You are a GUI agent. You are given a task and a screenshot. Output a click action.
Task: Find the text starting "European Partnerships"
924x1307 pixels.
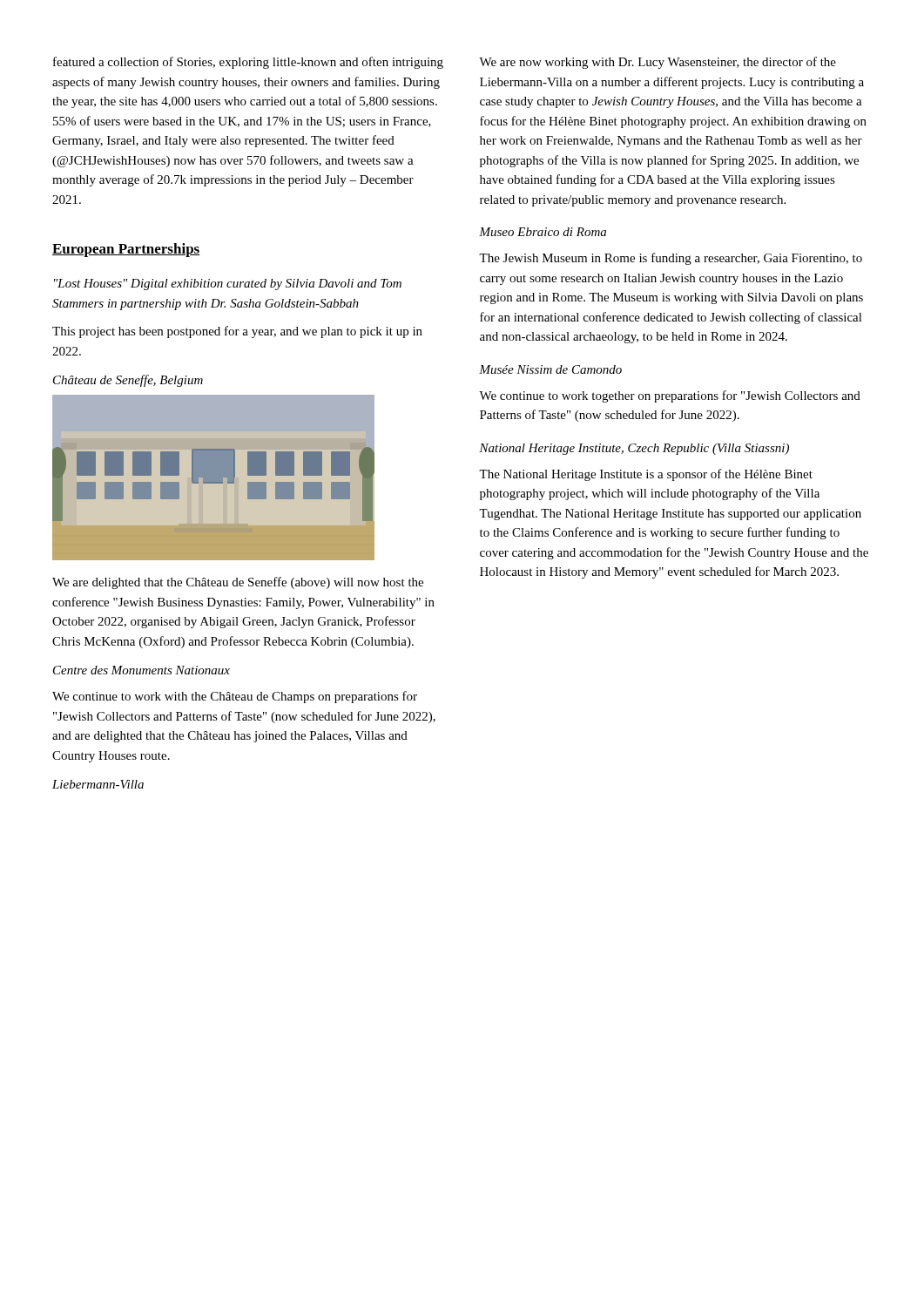point(126,249)
